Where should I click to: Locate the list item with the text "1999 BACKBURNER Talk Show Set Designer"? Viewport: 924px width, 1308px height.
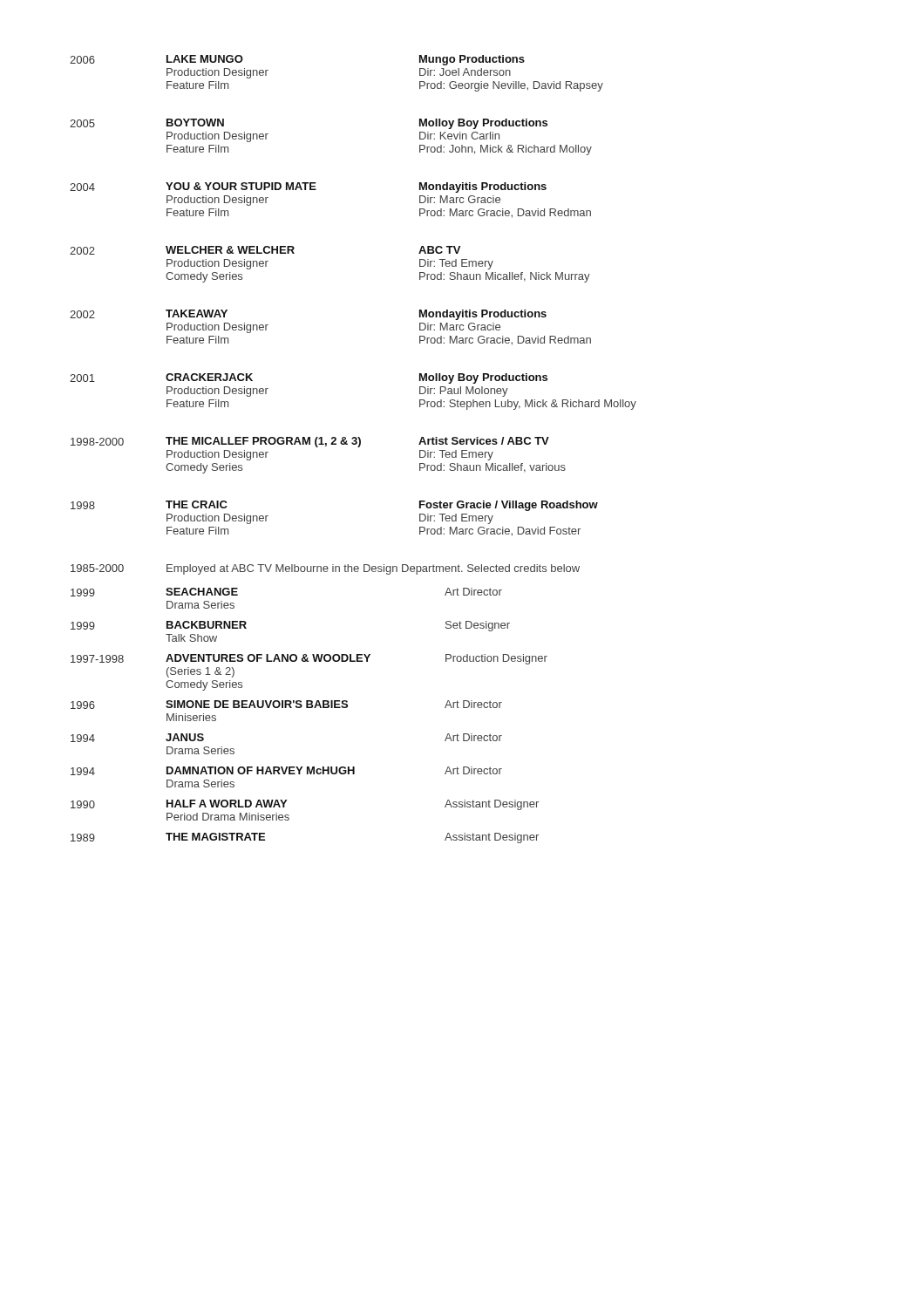click(85, 627)
